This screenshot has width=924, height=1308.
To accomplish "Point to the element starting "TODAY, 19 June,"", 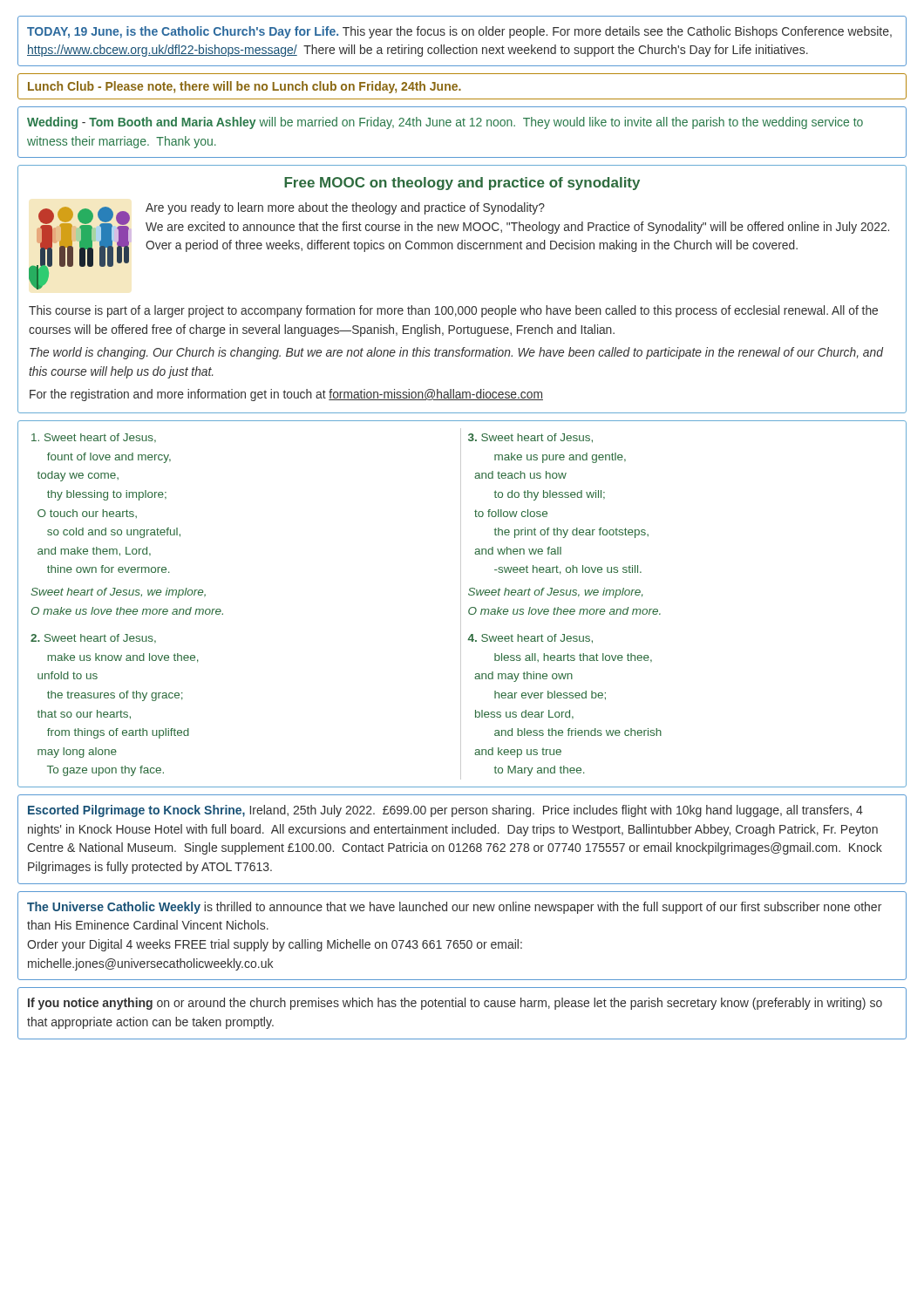I will click(x=460, y=41).
